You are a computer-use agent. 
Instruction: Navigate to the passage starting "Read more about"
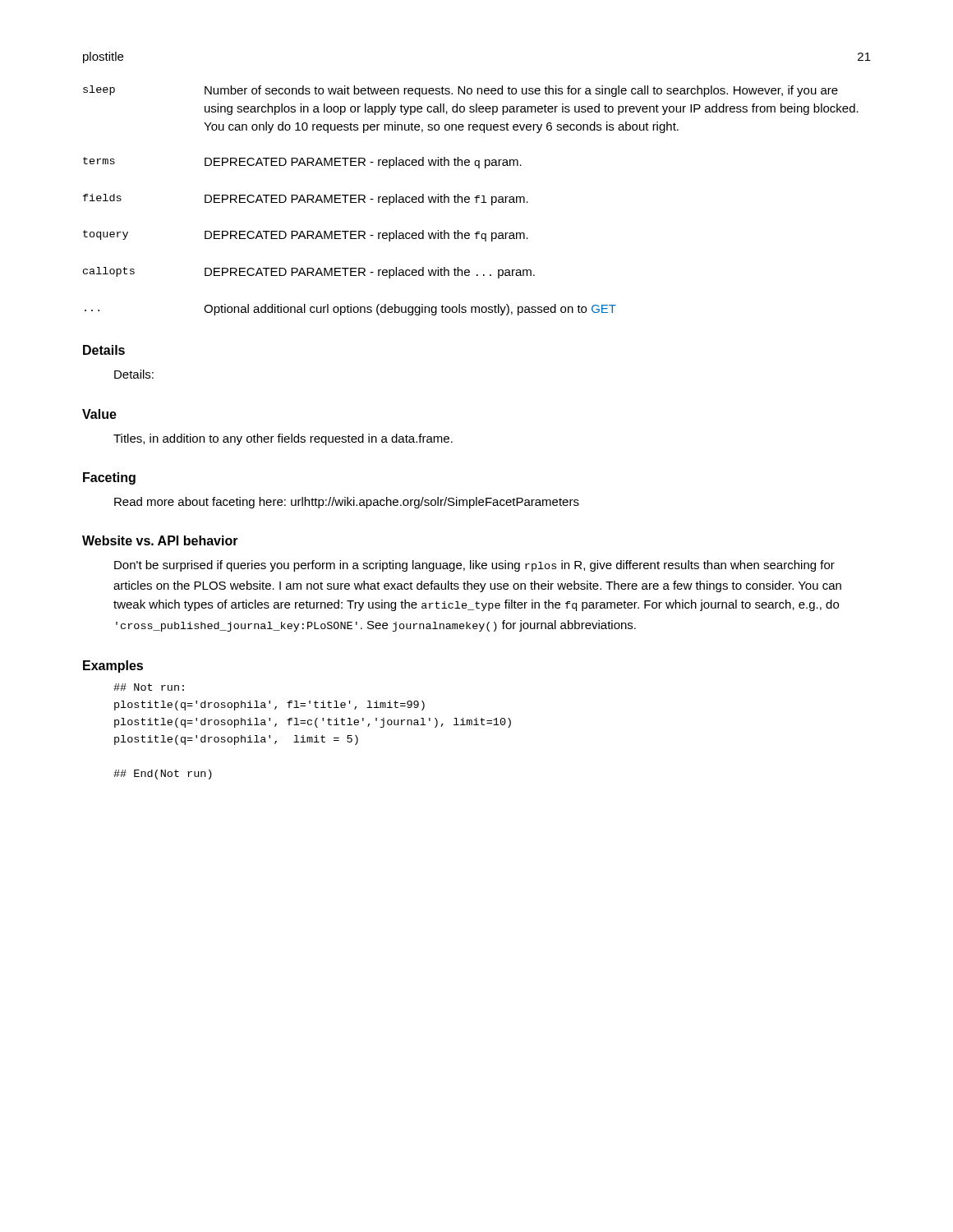[x=346, y=501]
